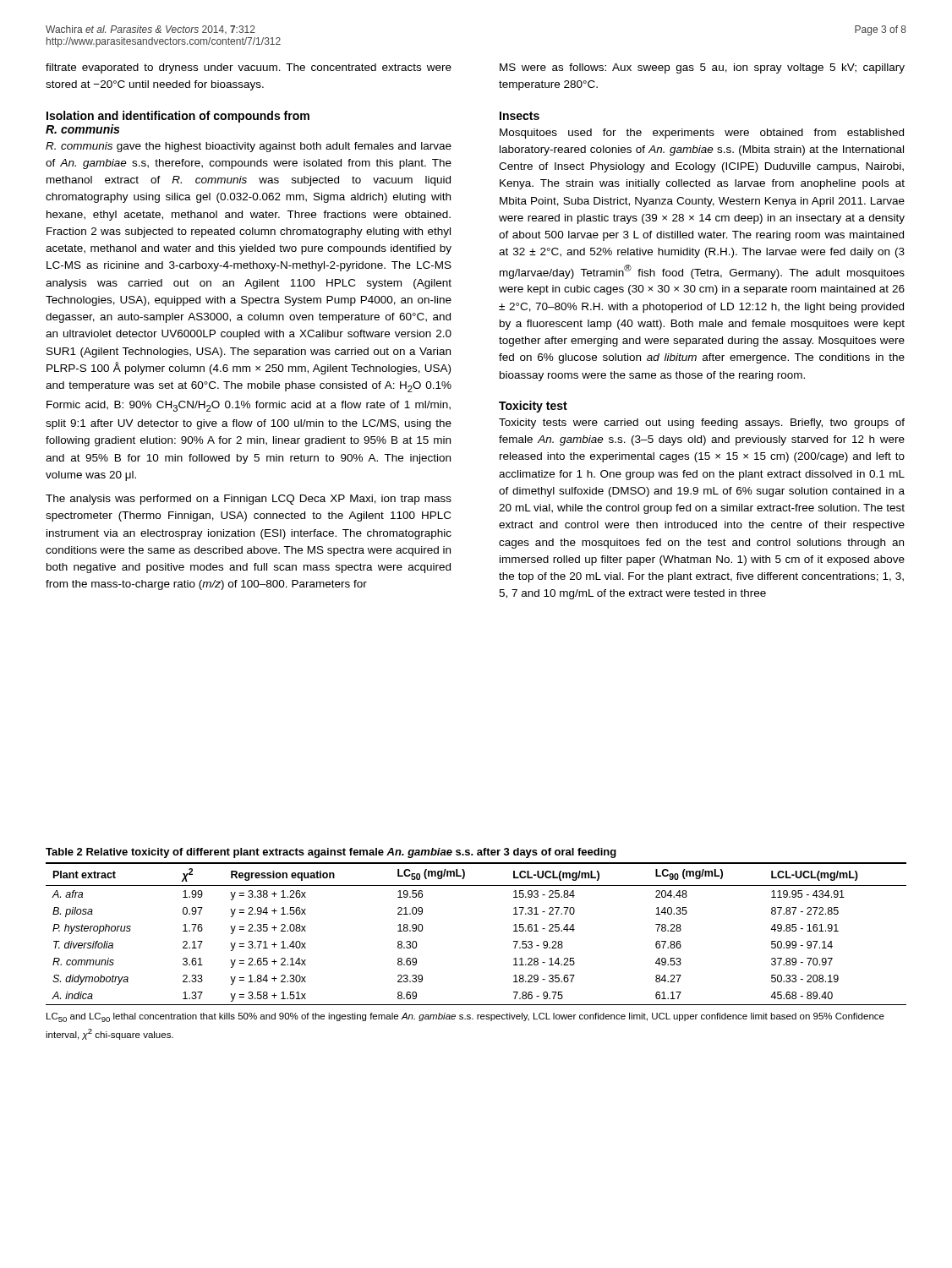952x1268 pixels.
Task: Select the table that reads "y = 2.35 +"
Action: [476, 952]
